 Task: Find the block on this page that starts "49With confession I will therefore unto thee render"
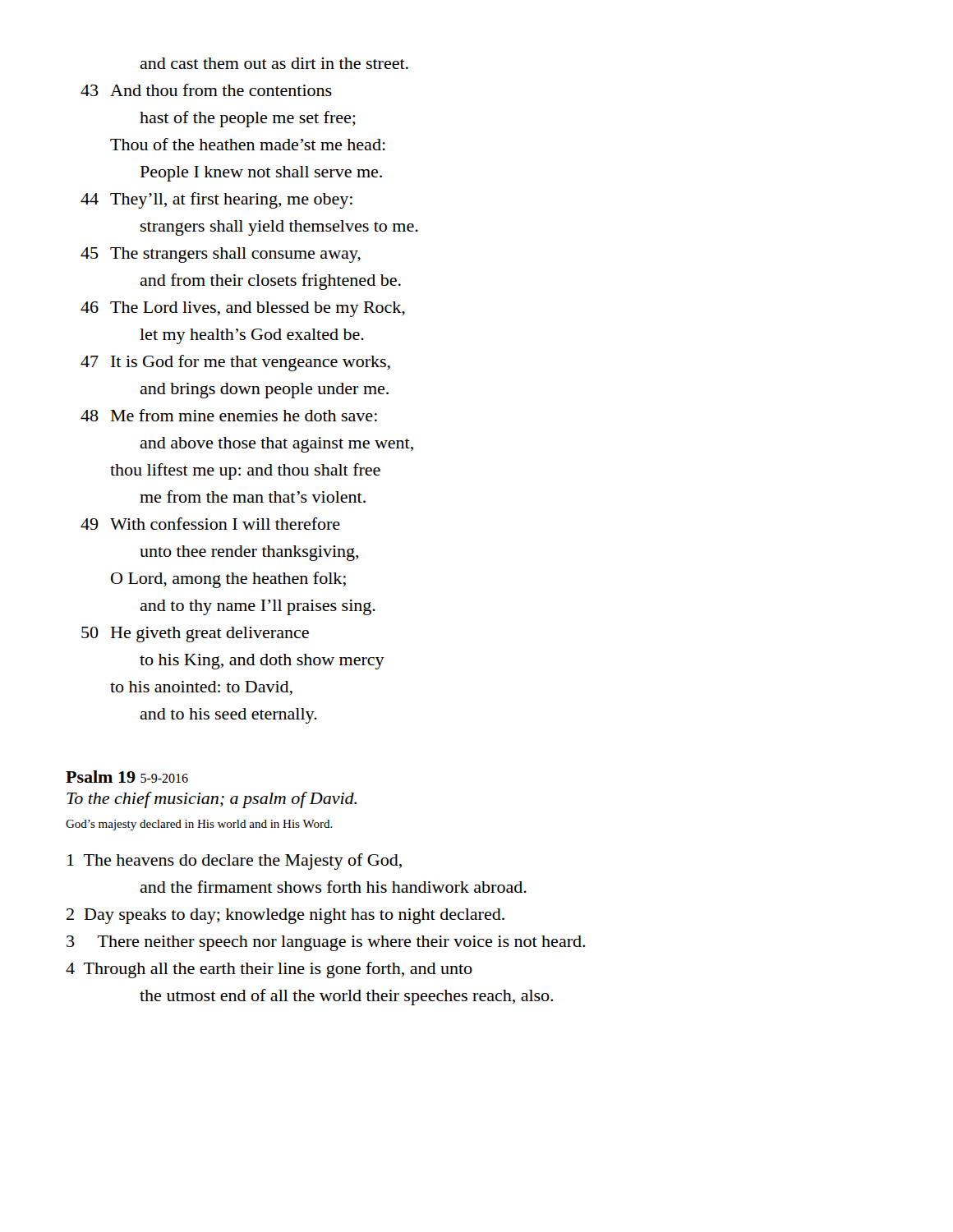click(x=210, y=524)
